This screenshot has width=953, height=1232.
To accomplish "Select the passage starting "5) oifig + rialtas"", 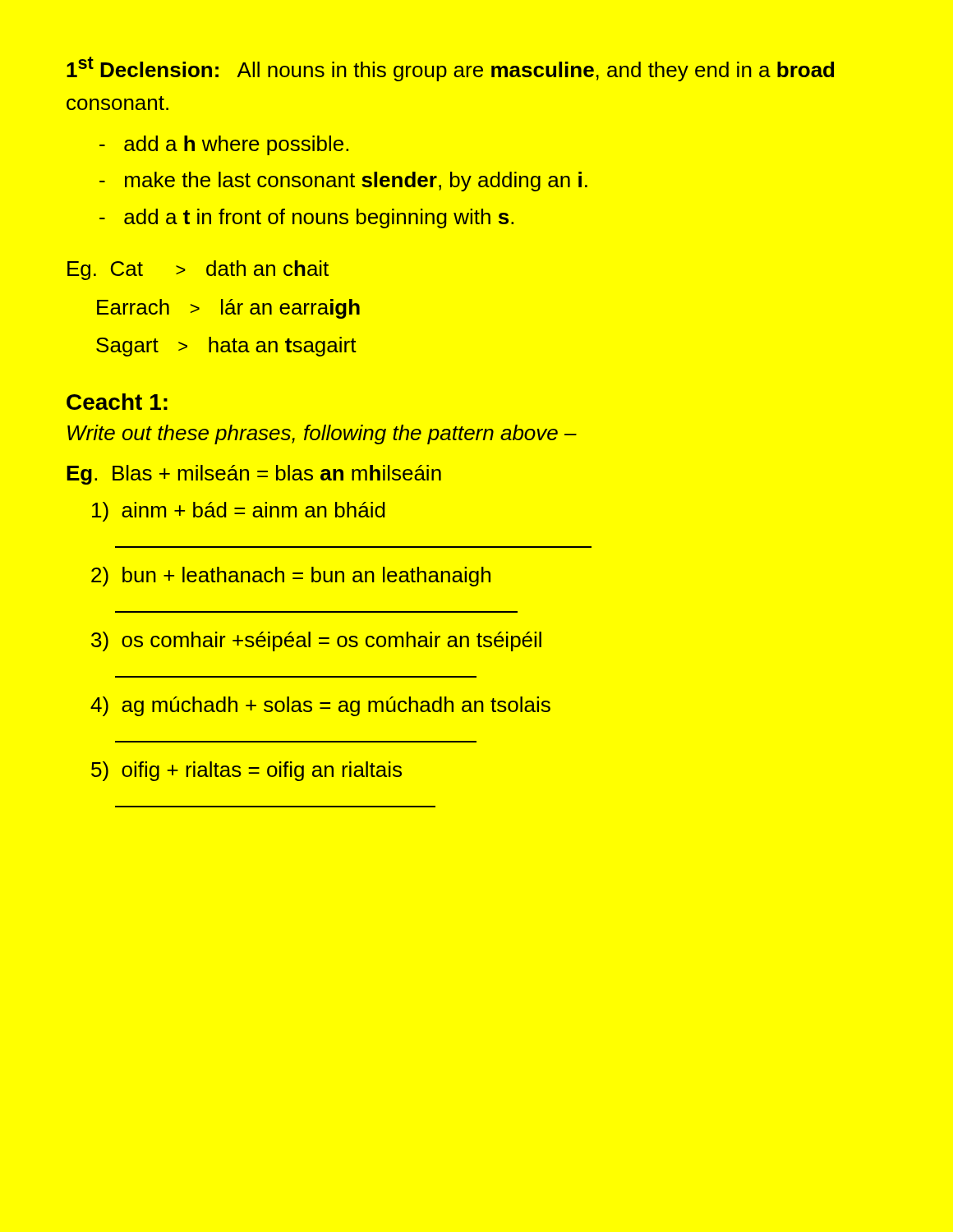I will click(246, 770).
